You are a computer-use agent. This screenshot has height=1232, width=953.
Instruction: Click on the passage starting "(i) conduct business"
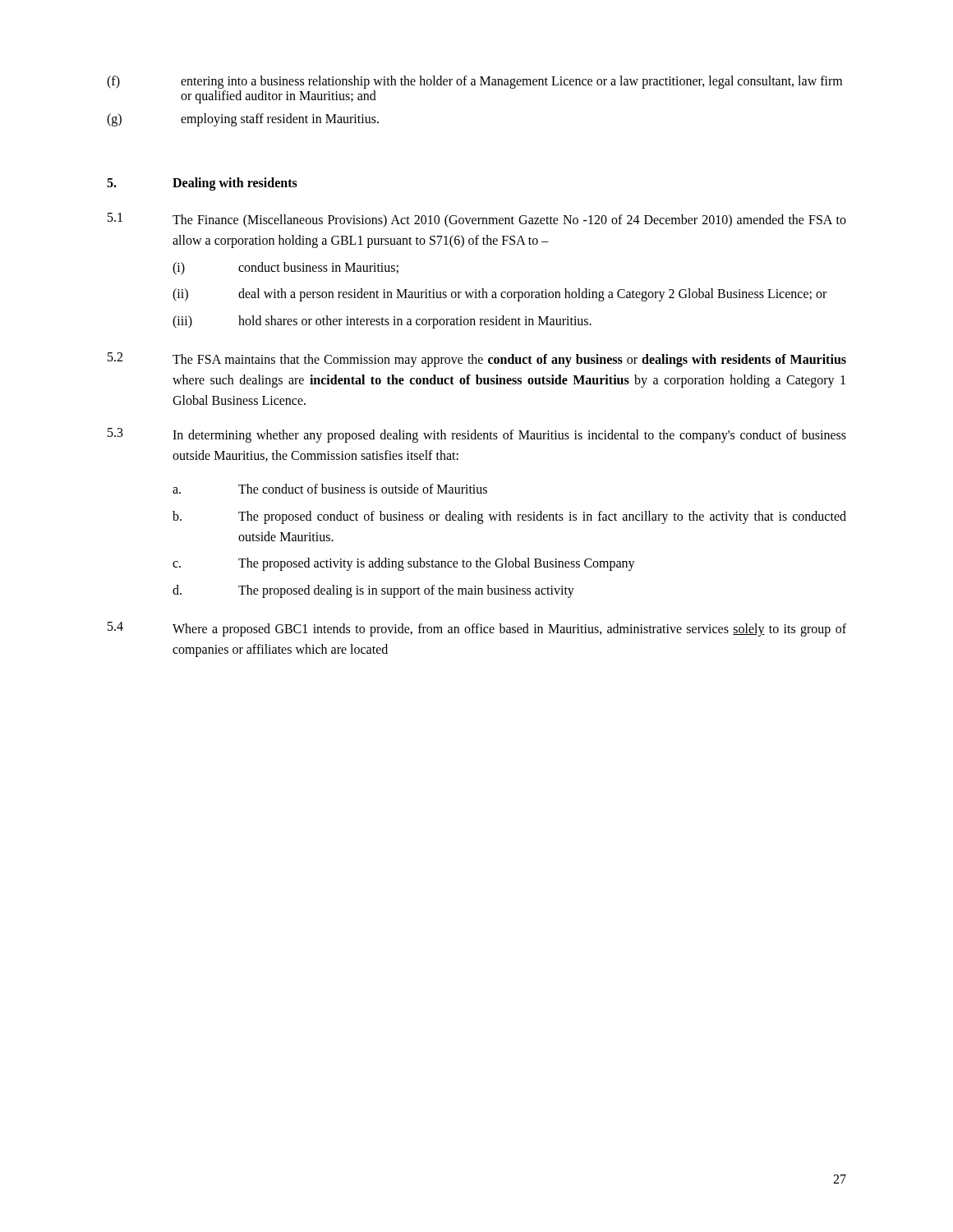pos(285,269)
